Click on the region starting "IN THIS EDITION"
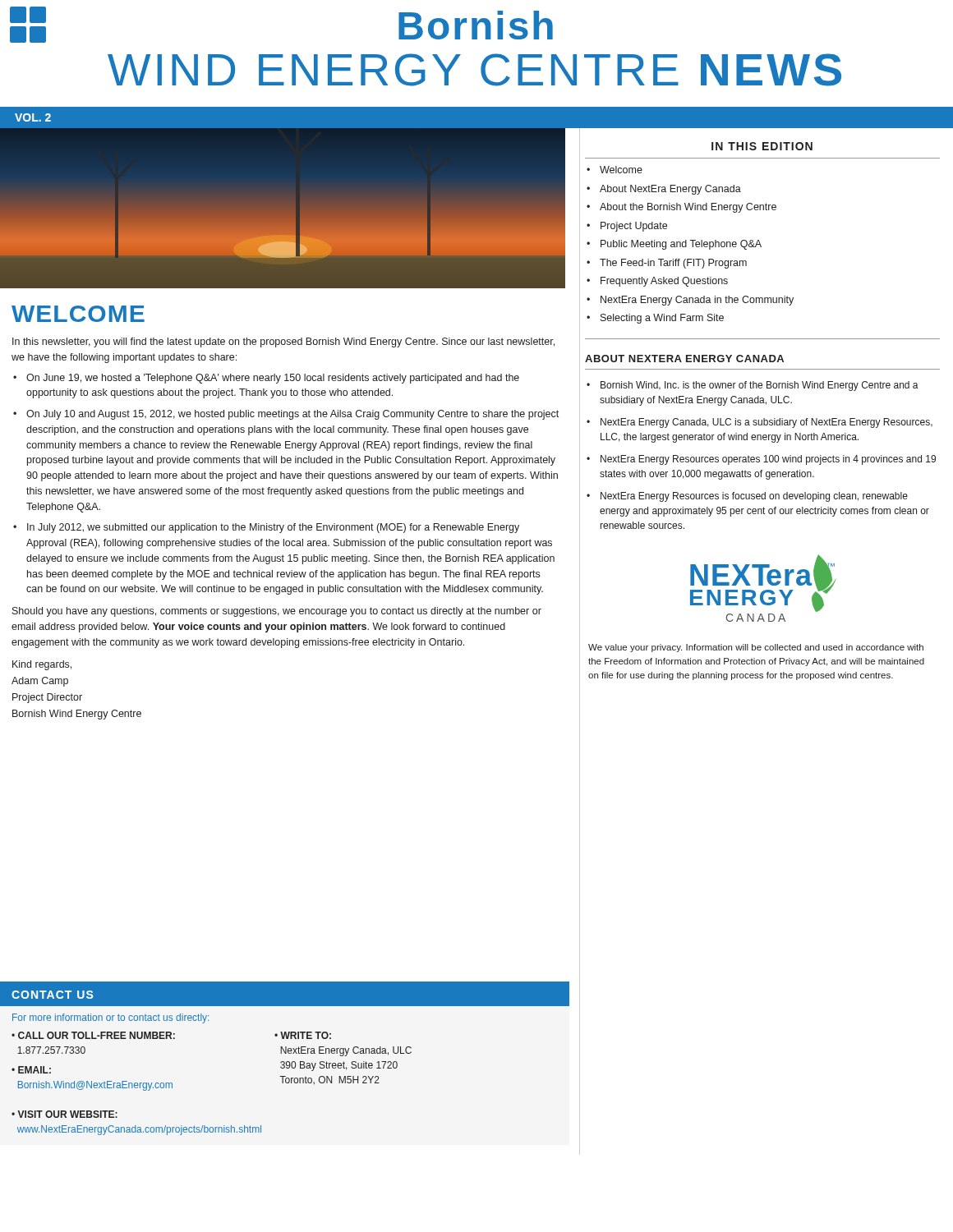Image resolution: width=953 pixels, height=1232 pixels. pos(762,146)
